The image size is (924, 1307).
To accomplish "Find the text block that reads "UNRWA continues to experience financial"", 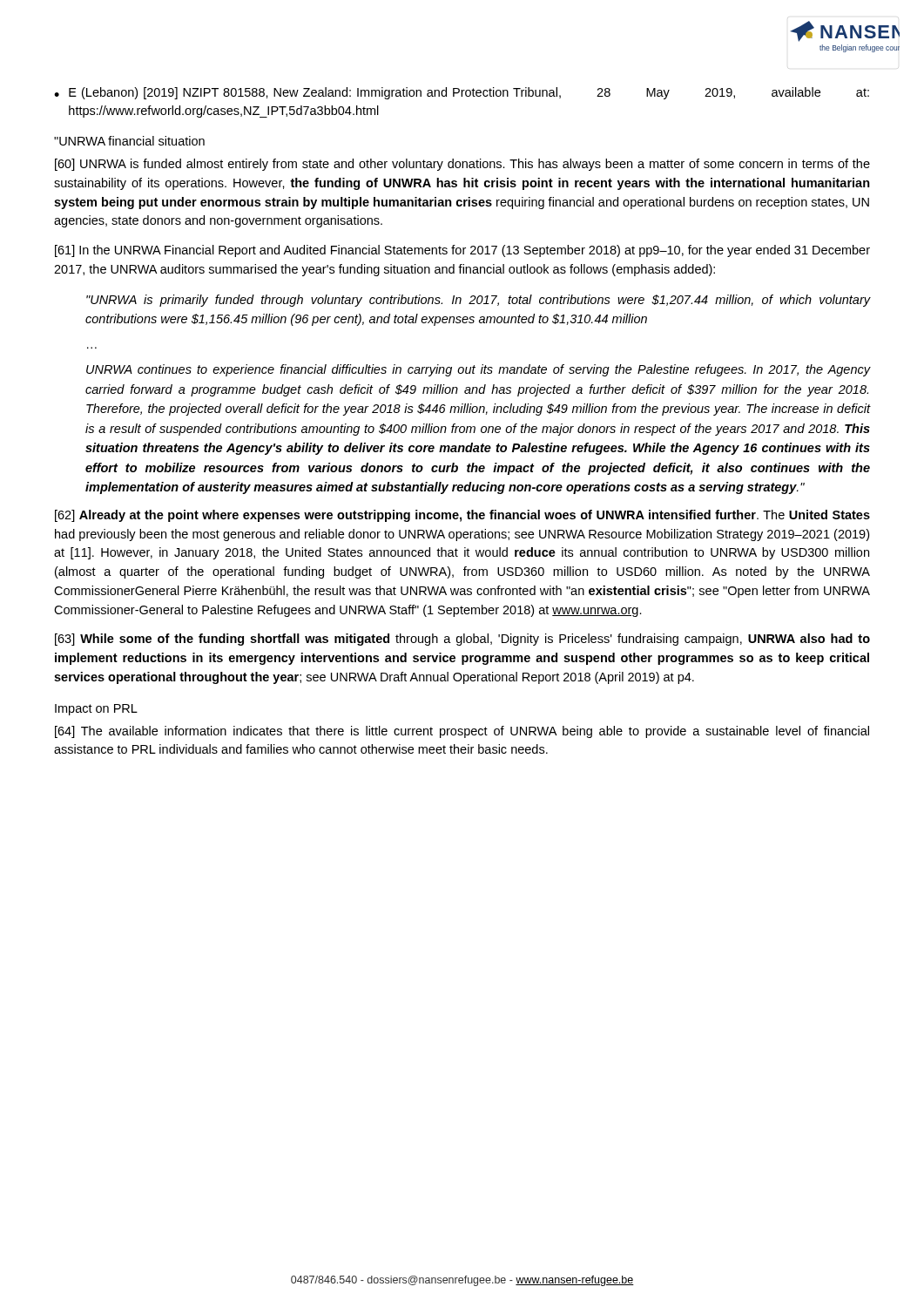I will [478, 429].
